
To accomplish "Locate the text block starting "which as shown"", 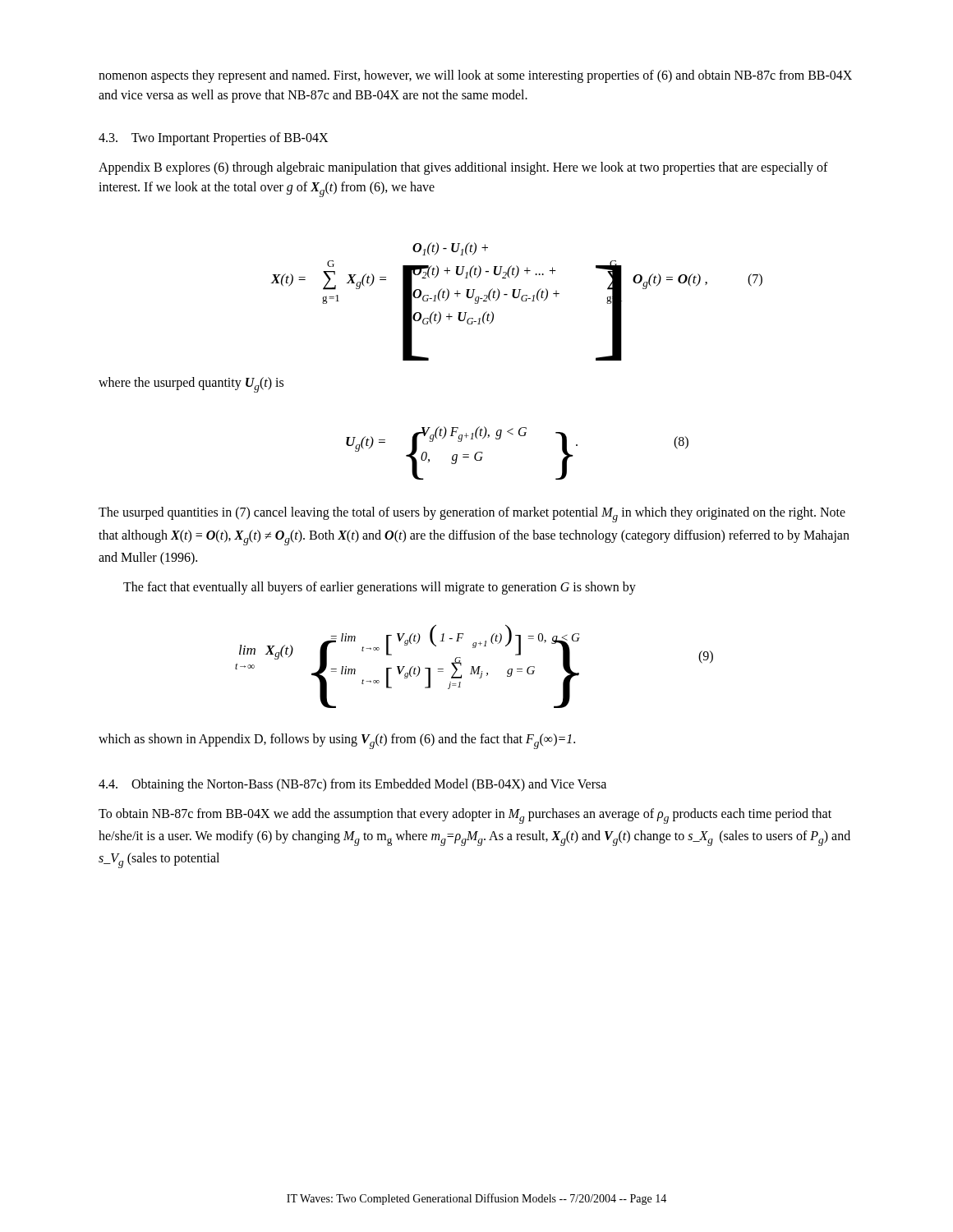I will [x=337, y=740].
